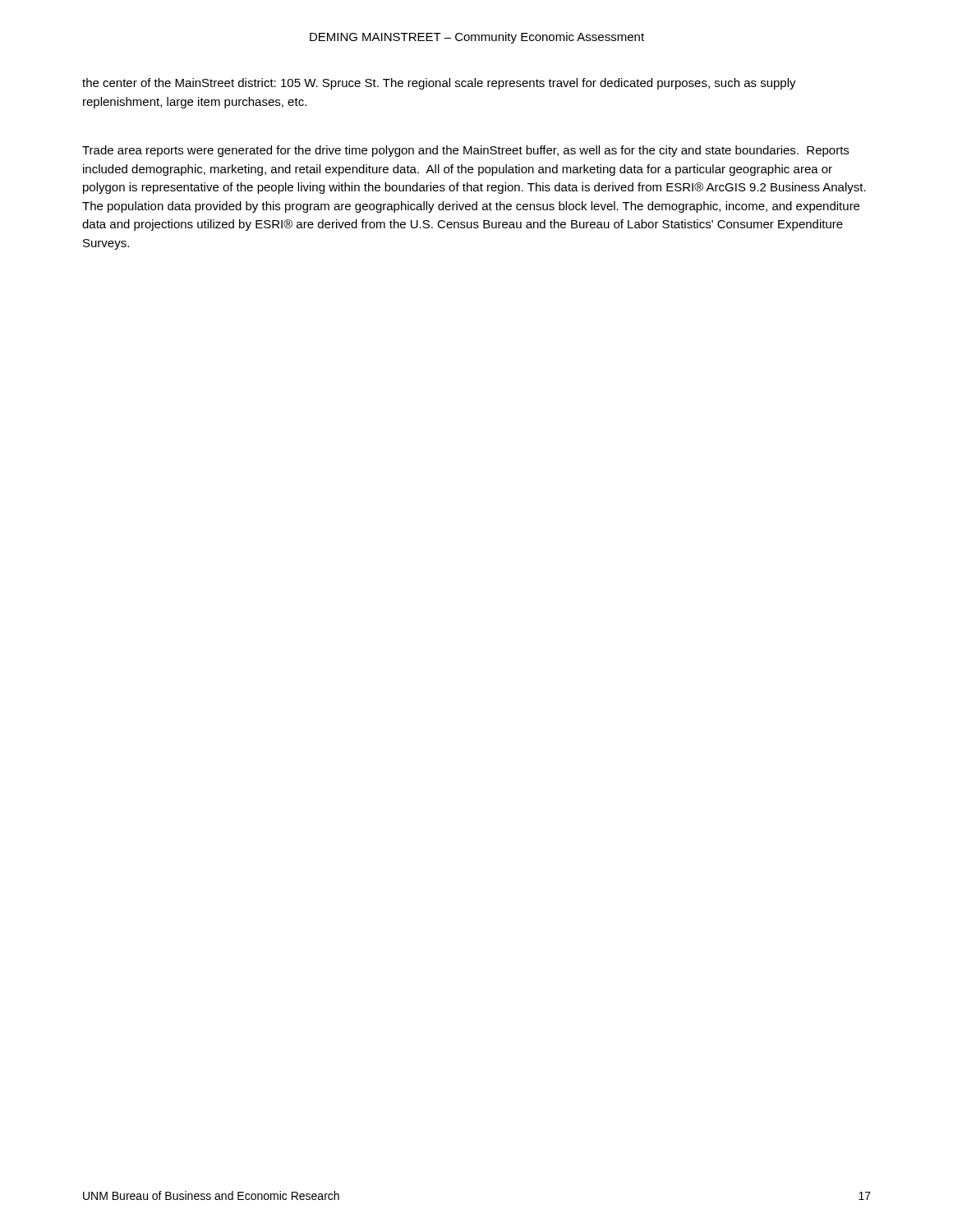Select the text block that says "Trade area reports were generated for the"
Screen dimensions: 1232x953
474,196
